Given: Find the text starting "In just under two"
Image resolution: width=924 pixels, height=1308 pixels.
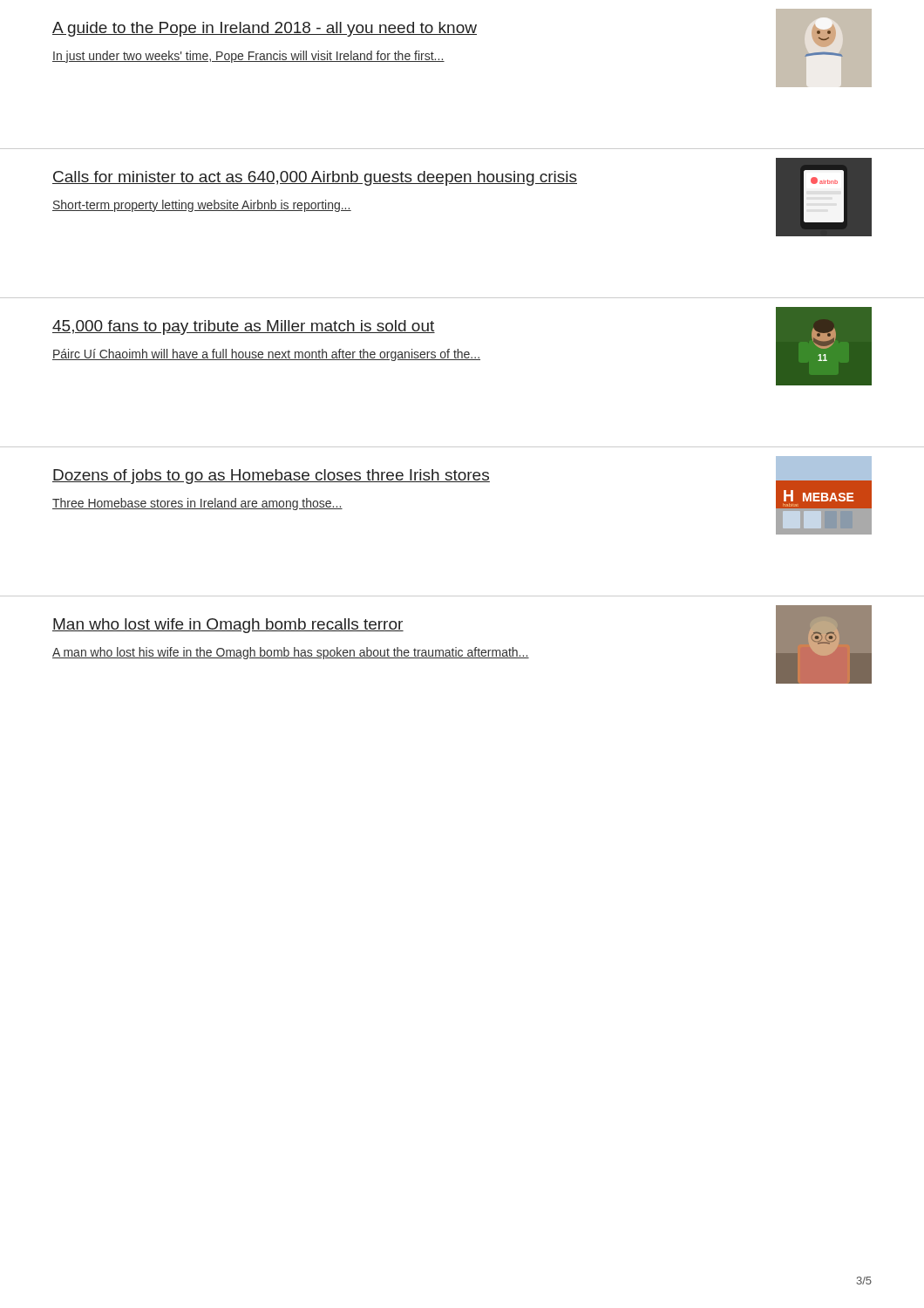Looking at the screenshot, I should coord(248,56).
